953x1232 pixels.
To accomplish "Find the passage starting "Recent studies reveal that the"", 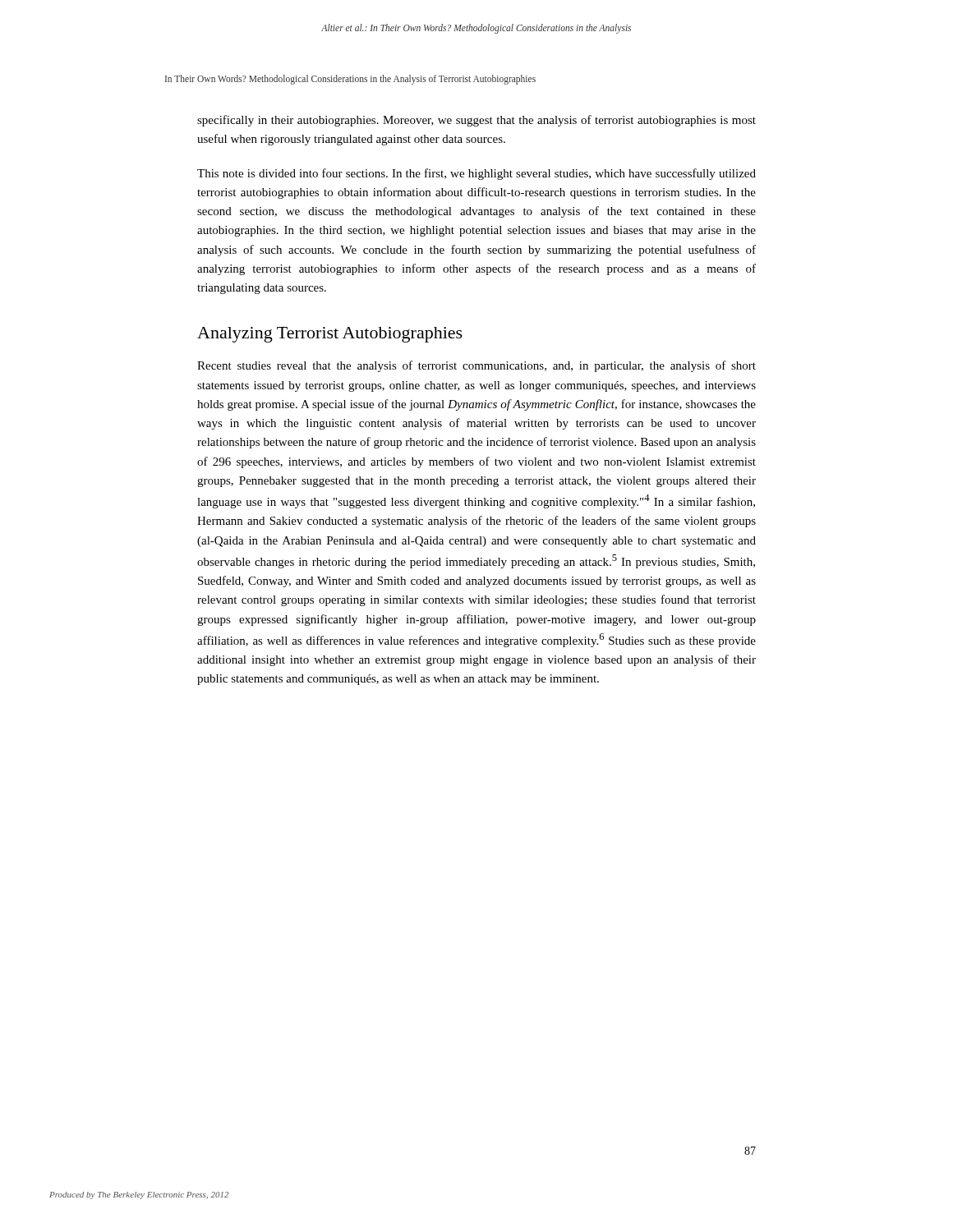I will click(476, 522).
